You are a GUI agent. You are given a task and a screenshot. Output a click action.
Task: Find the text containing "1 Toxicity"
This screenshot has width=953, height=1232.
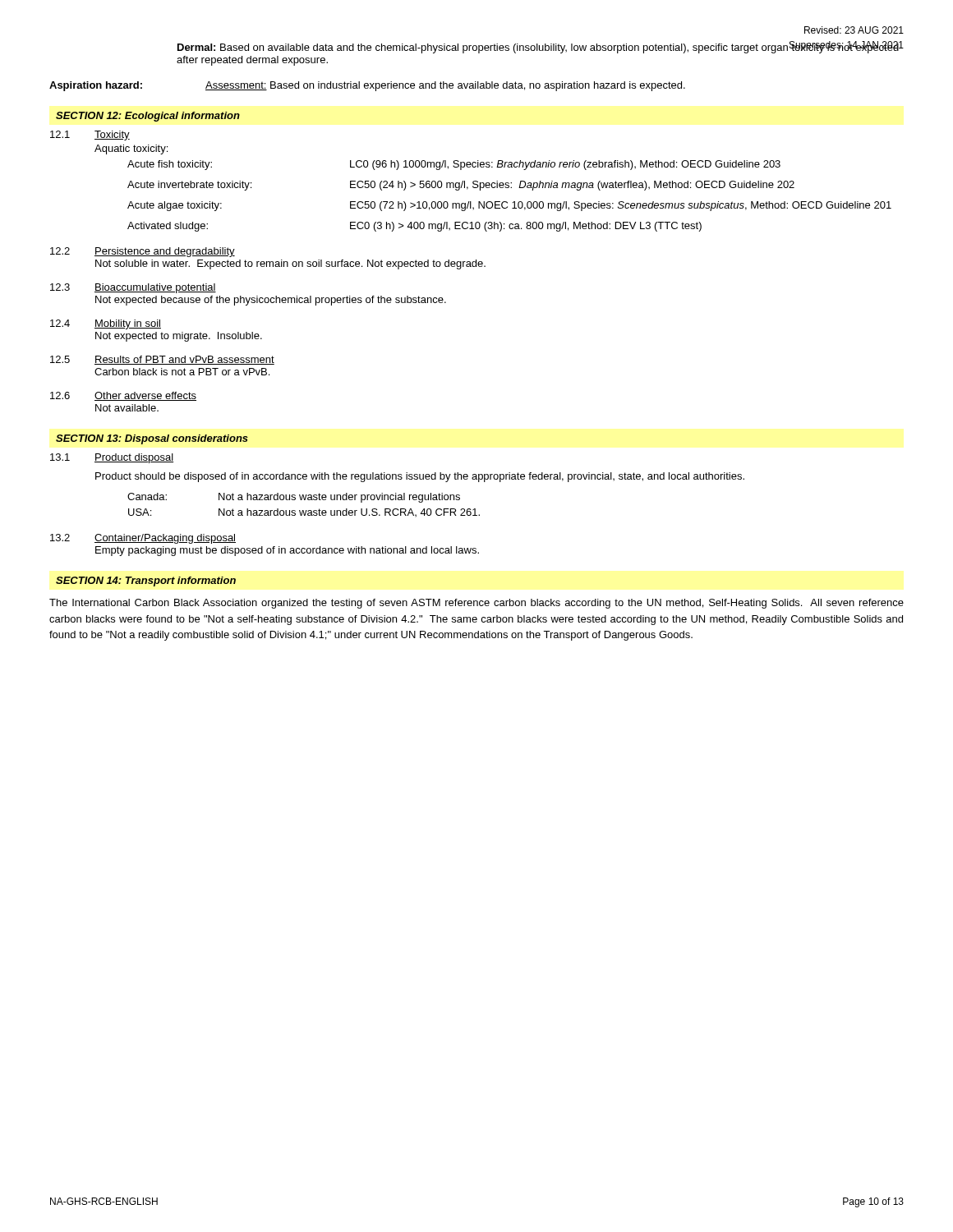coord(58,135)
